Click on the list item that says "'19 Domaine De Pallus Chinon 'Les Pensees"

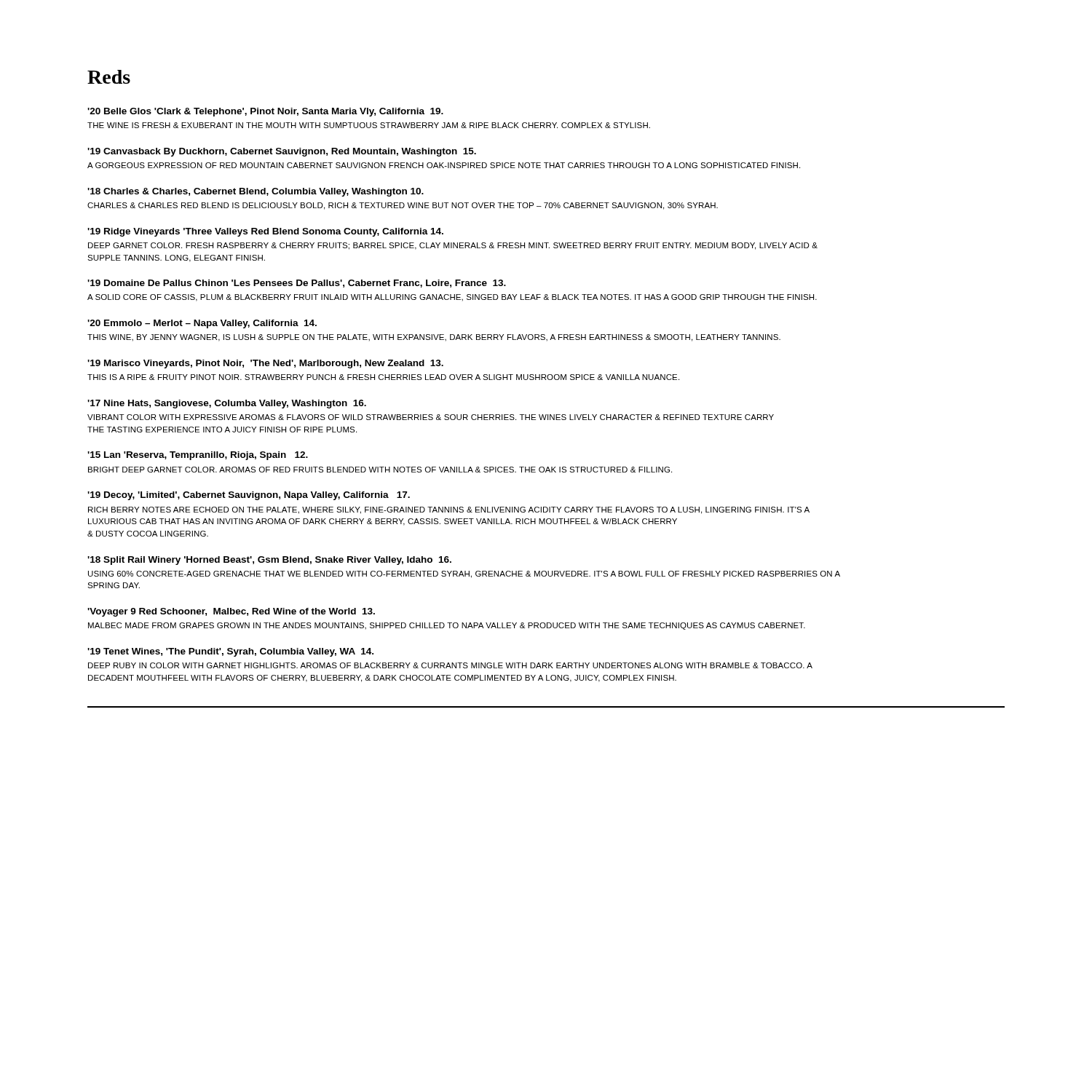click(x=546, y=290)
